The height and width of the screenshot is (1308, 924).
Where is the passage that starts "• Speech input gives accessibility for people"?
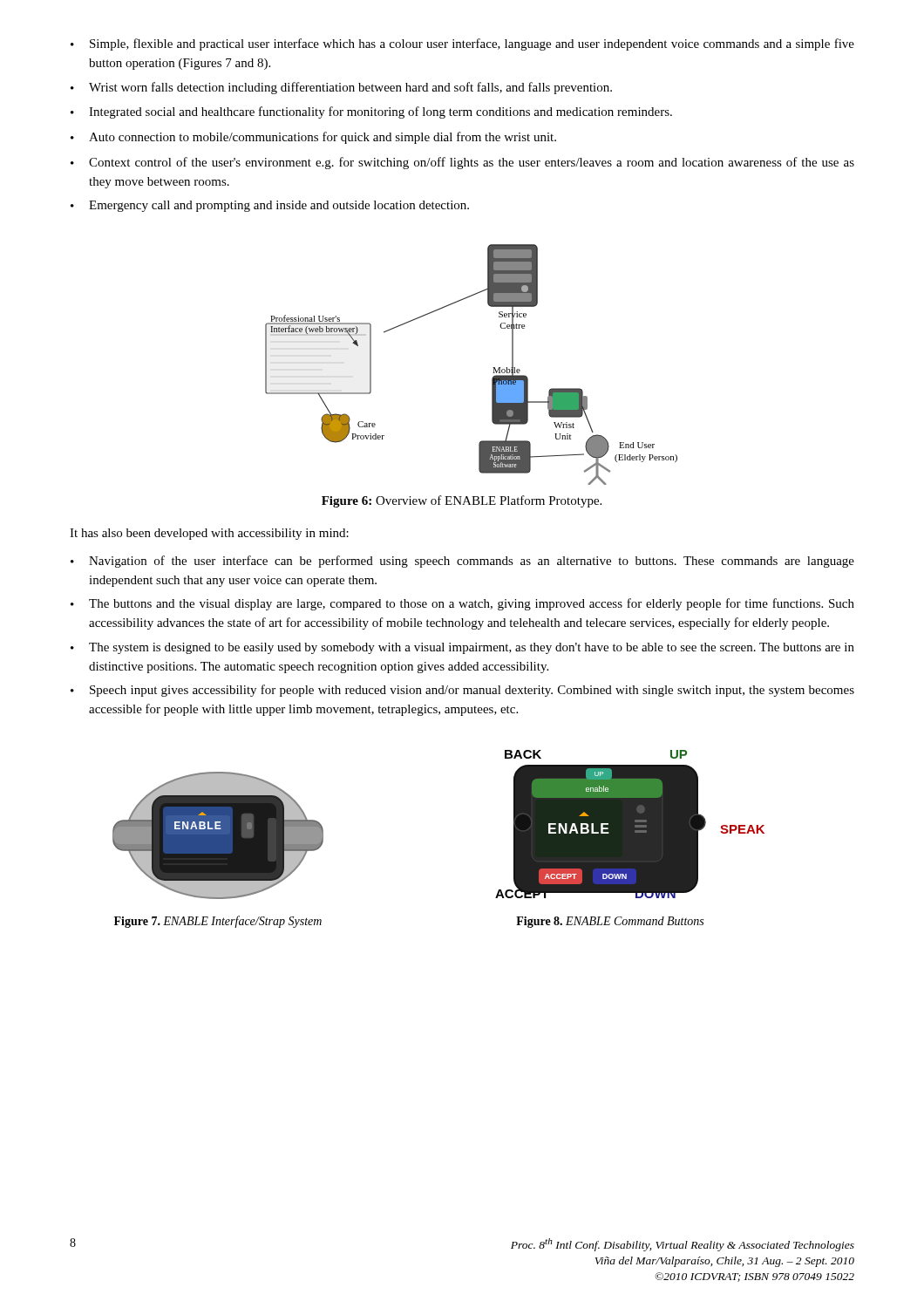pyautogui.click(x=462, y=700)
